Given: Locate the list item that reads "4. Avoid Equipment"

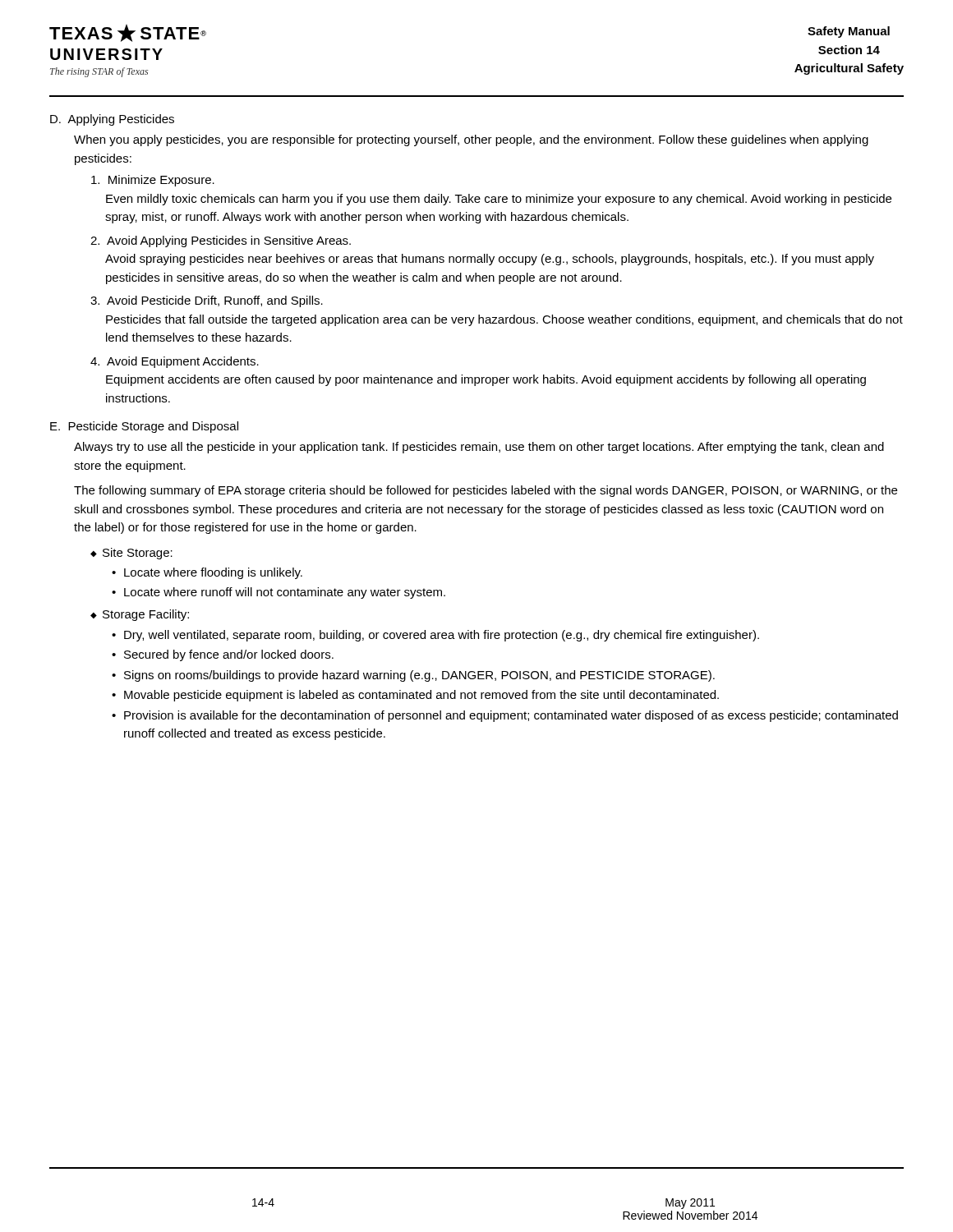Looking at the screenshot, I should click(x=497, y=381).
